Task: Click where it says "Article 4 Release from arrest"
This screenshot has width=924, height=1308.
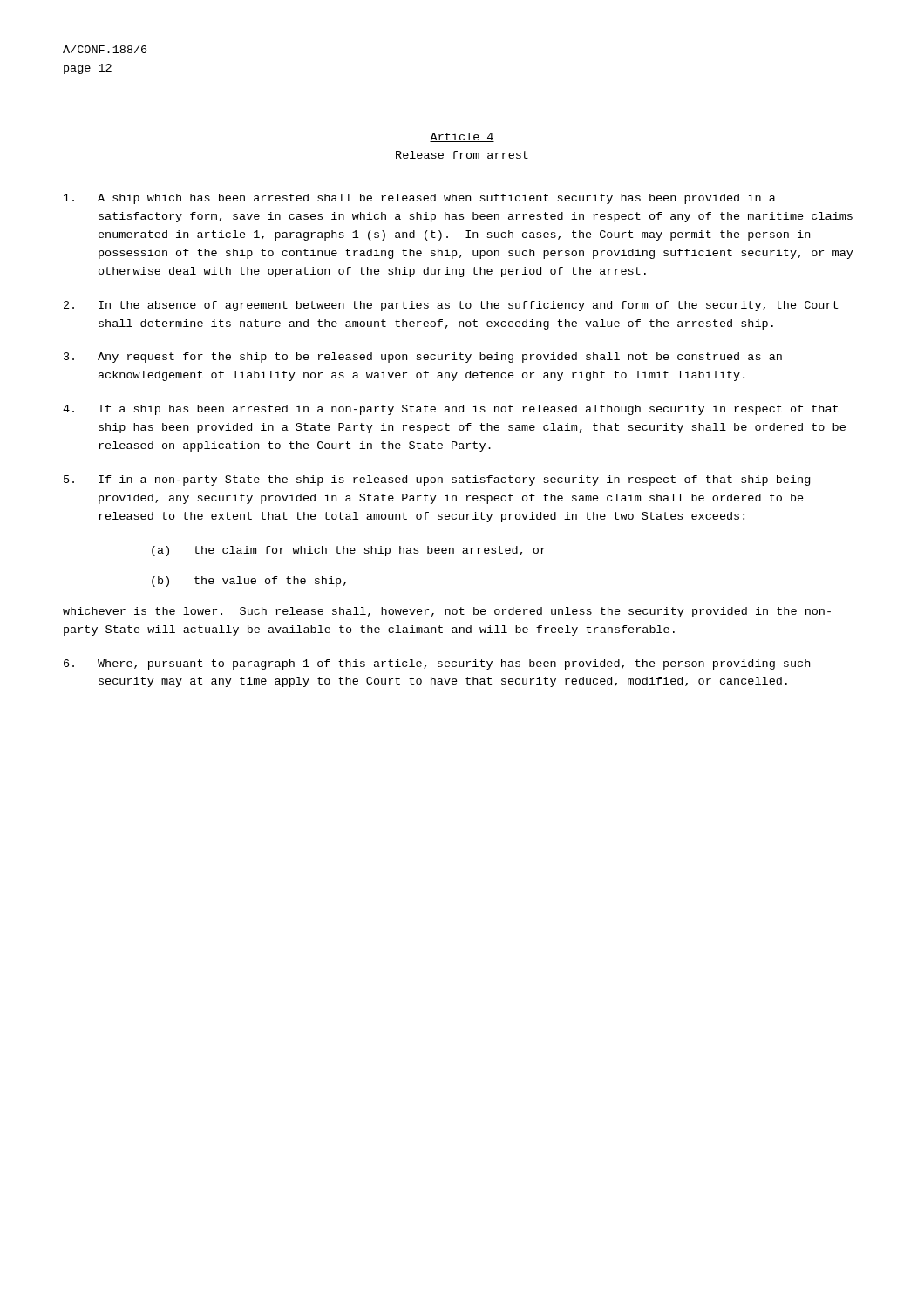Action: click(x=462, y=146)
